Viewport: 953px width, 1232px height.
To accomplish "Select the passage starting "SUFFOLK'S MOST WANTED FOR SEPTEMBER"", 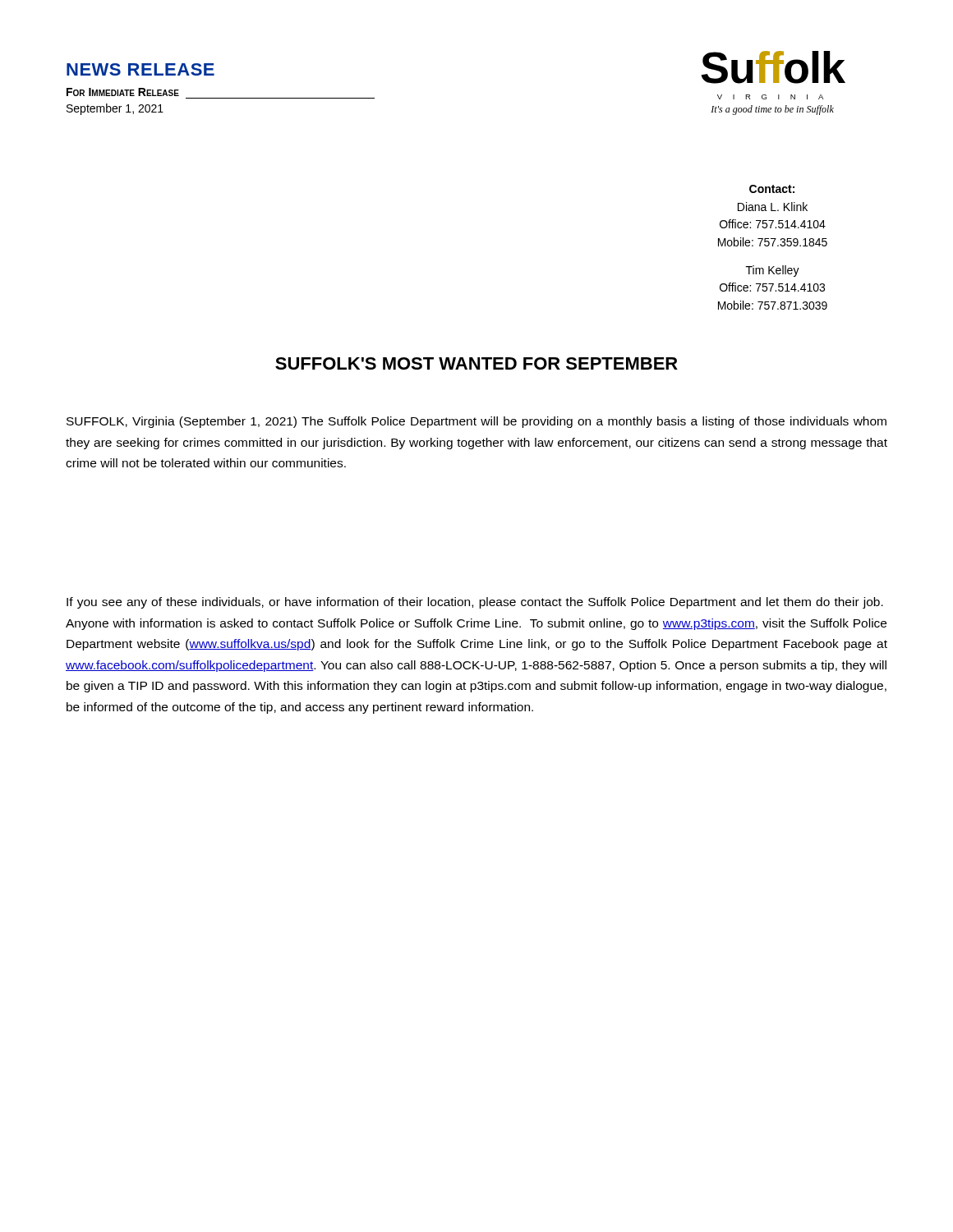I will pyautogui.click(x=476, y=363).
